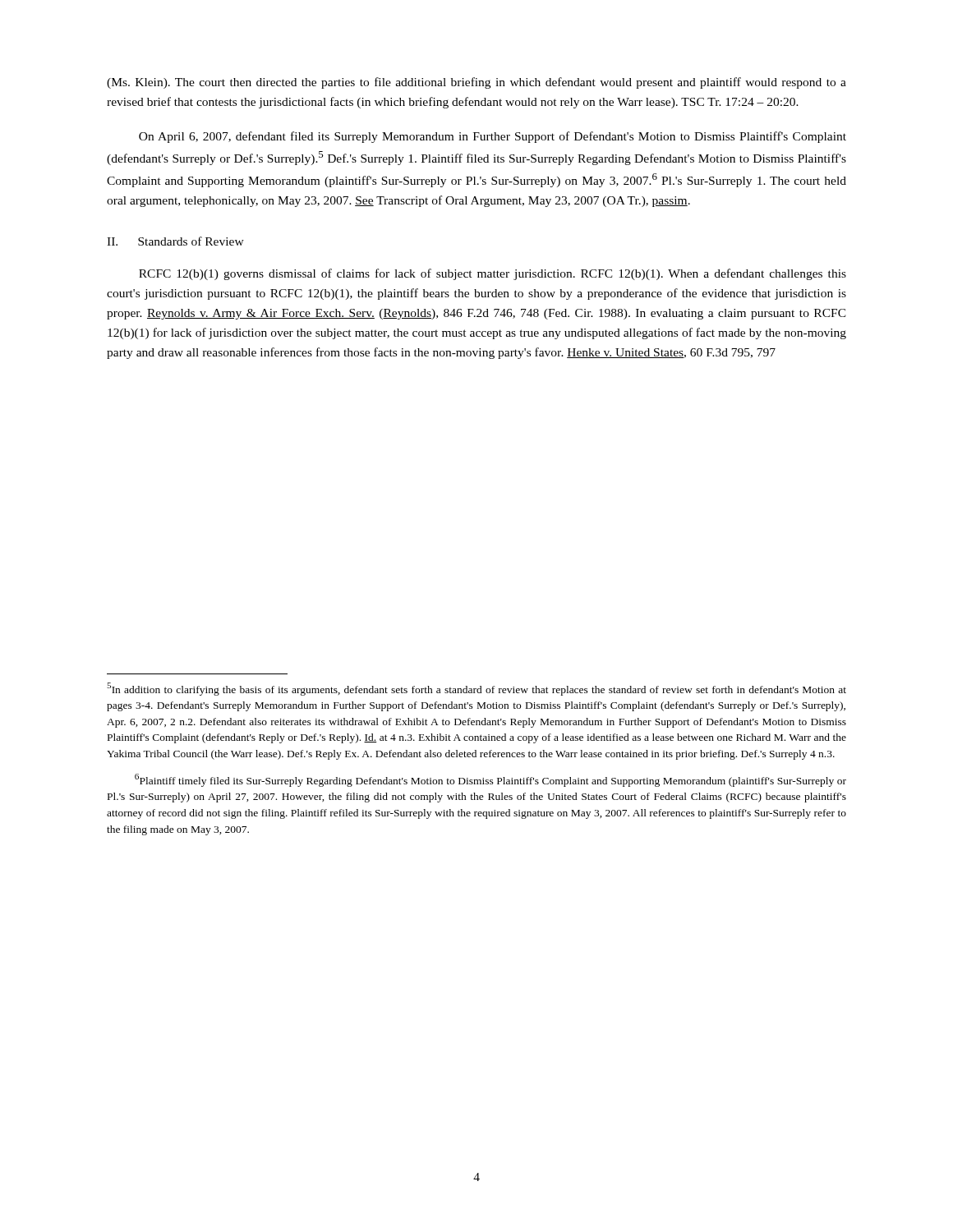Locate the element starting "5In addition to clarifying the basis"
953x1232 pixels.
tap(476, 720)
